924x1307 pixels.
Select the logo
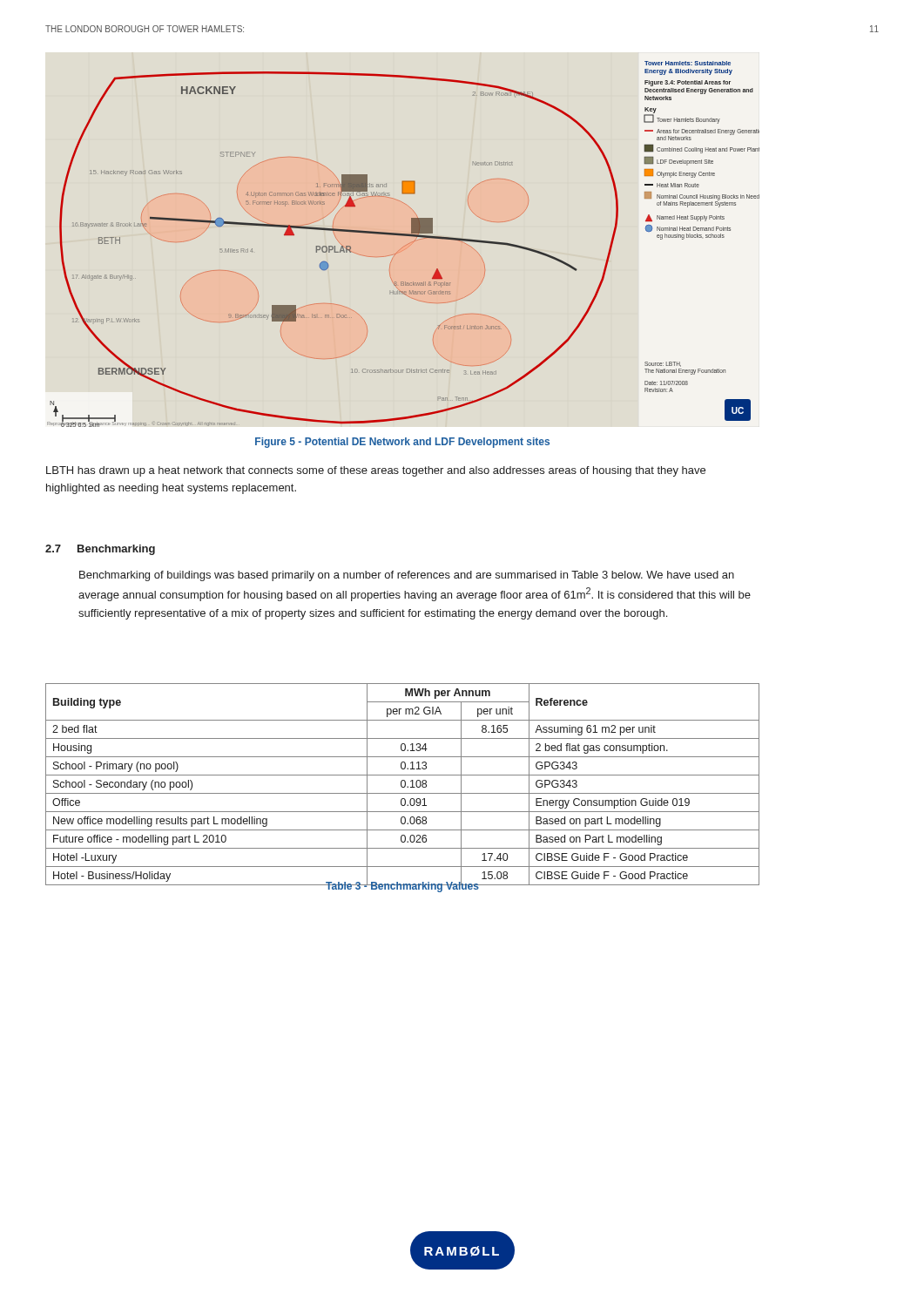click(x=462, y=1252)
